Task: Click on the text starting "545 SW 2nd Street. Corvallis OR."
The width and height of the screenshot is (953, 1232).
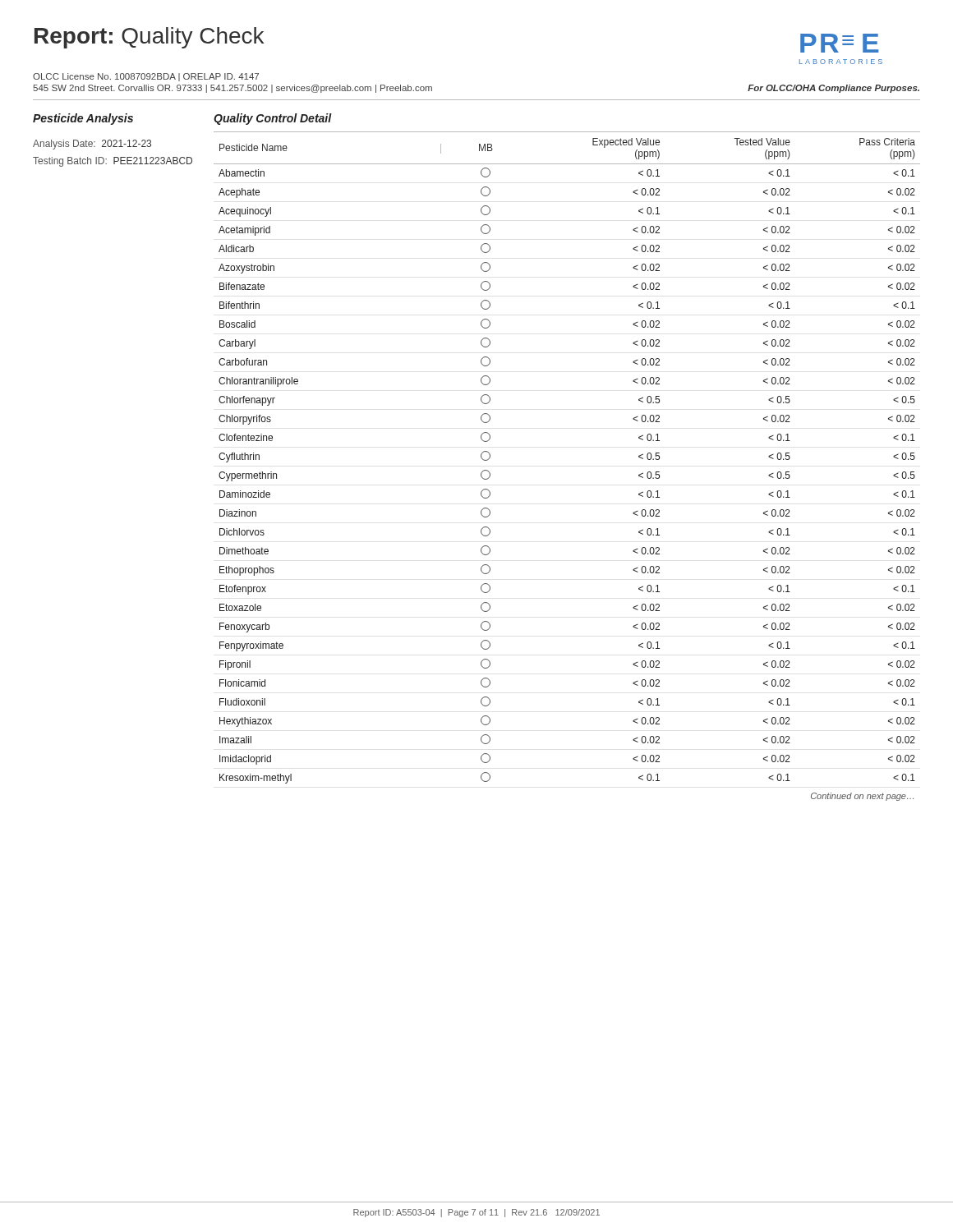Action: pyautogui.click(x=233, y=88)
